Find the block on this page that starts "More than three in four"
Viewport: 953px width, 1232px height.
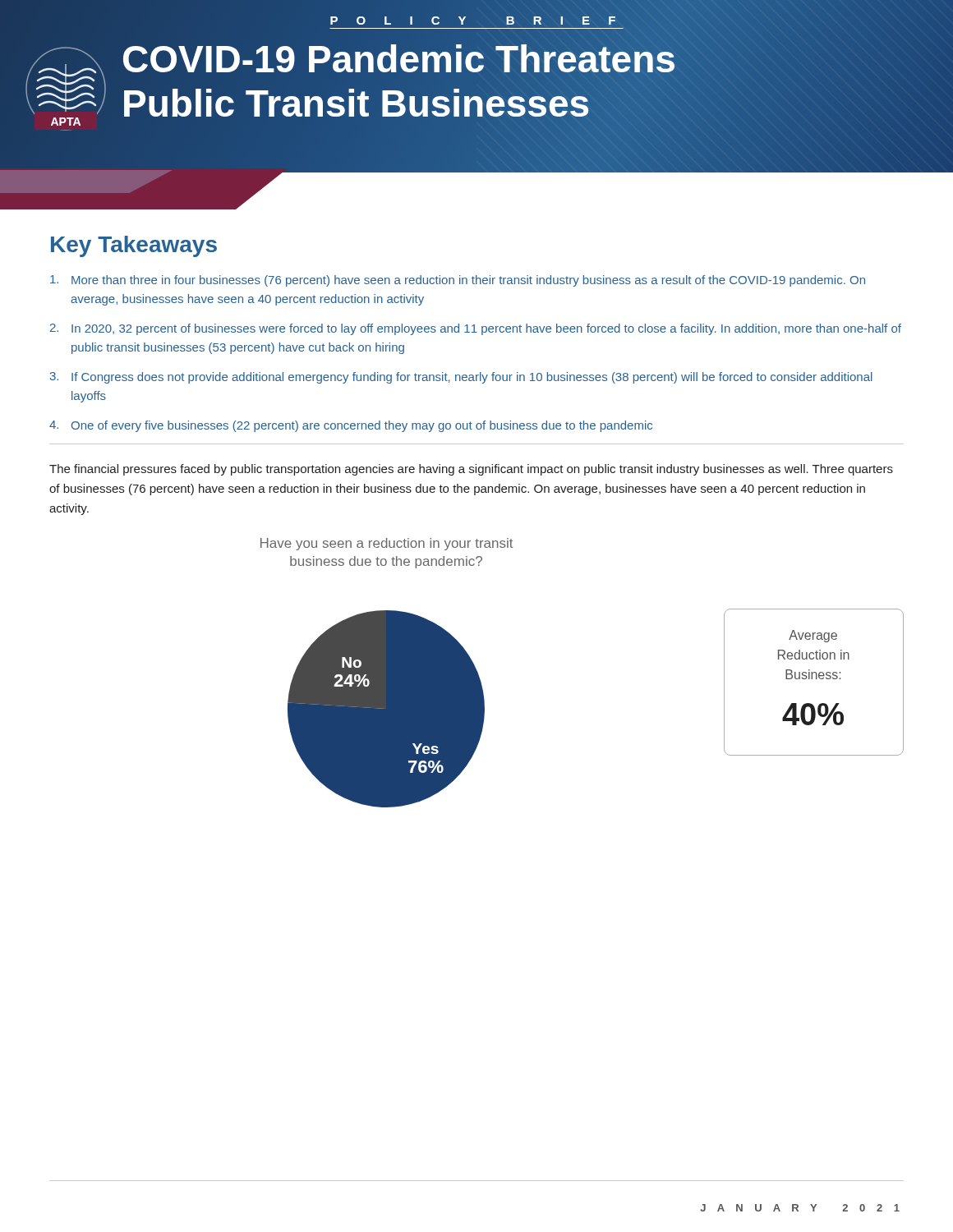(x=476, y=290)
